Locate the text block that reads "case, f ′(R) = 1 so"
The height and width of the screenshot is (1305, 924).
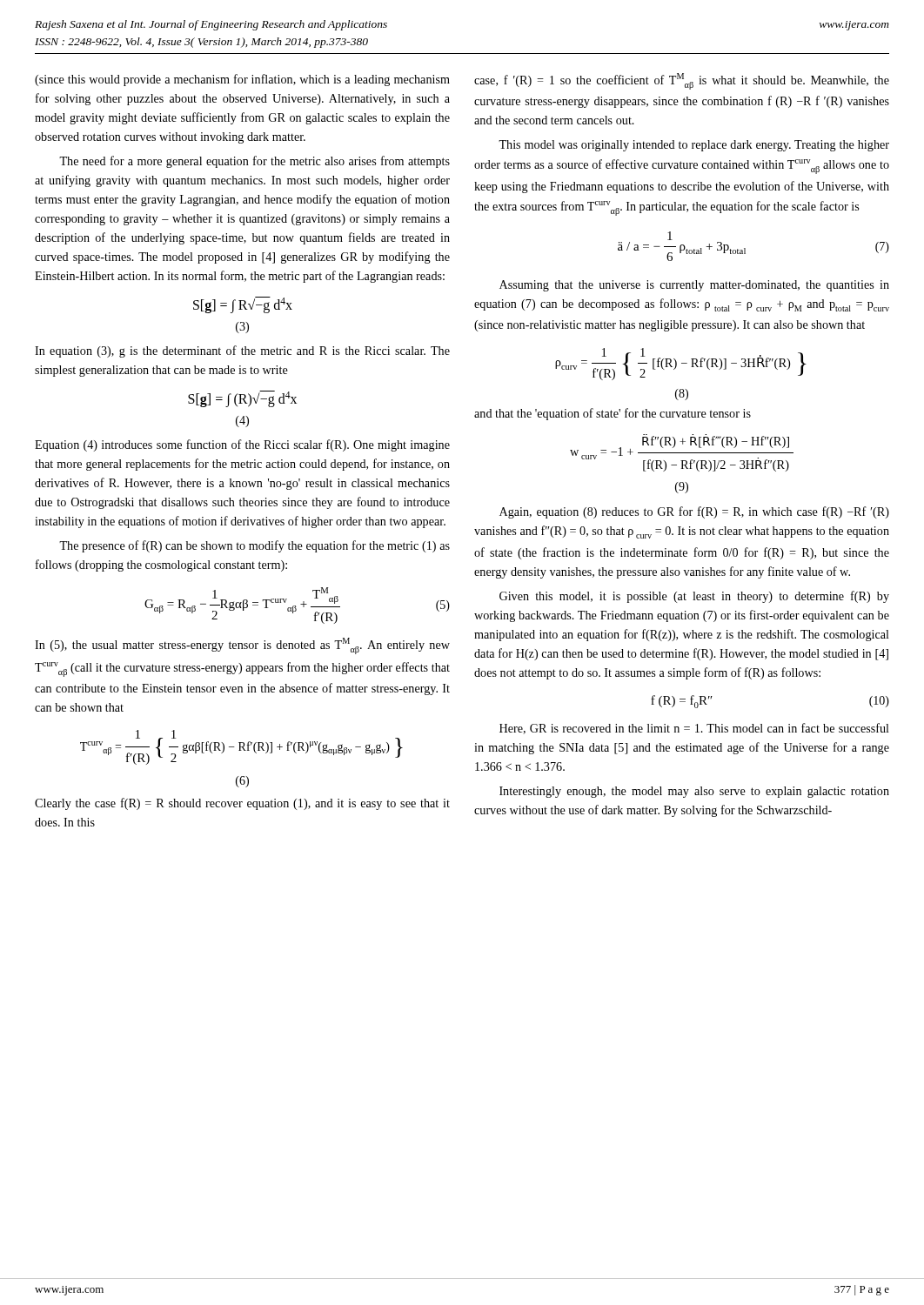coord(682,100)
